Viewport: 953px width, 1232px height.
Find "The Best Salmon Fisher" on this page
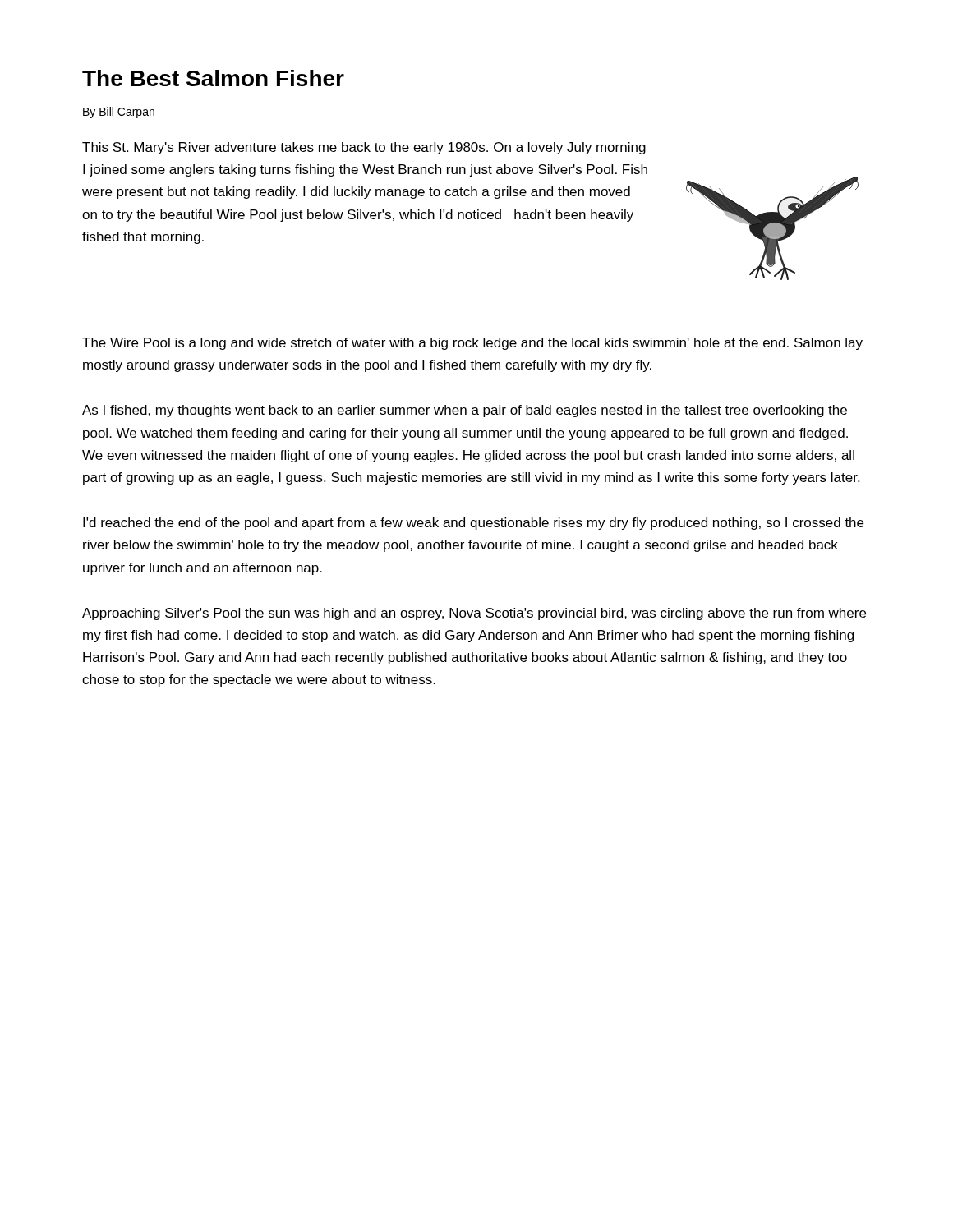(x=213, y=78)
